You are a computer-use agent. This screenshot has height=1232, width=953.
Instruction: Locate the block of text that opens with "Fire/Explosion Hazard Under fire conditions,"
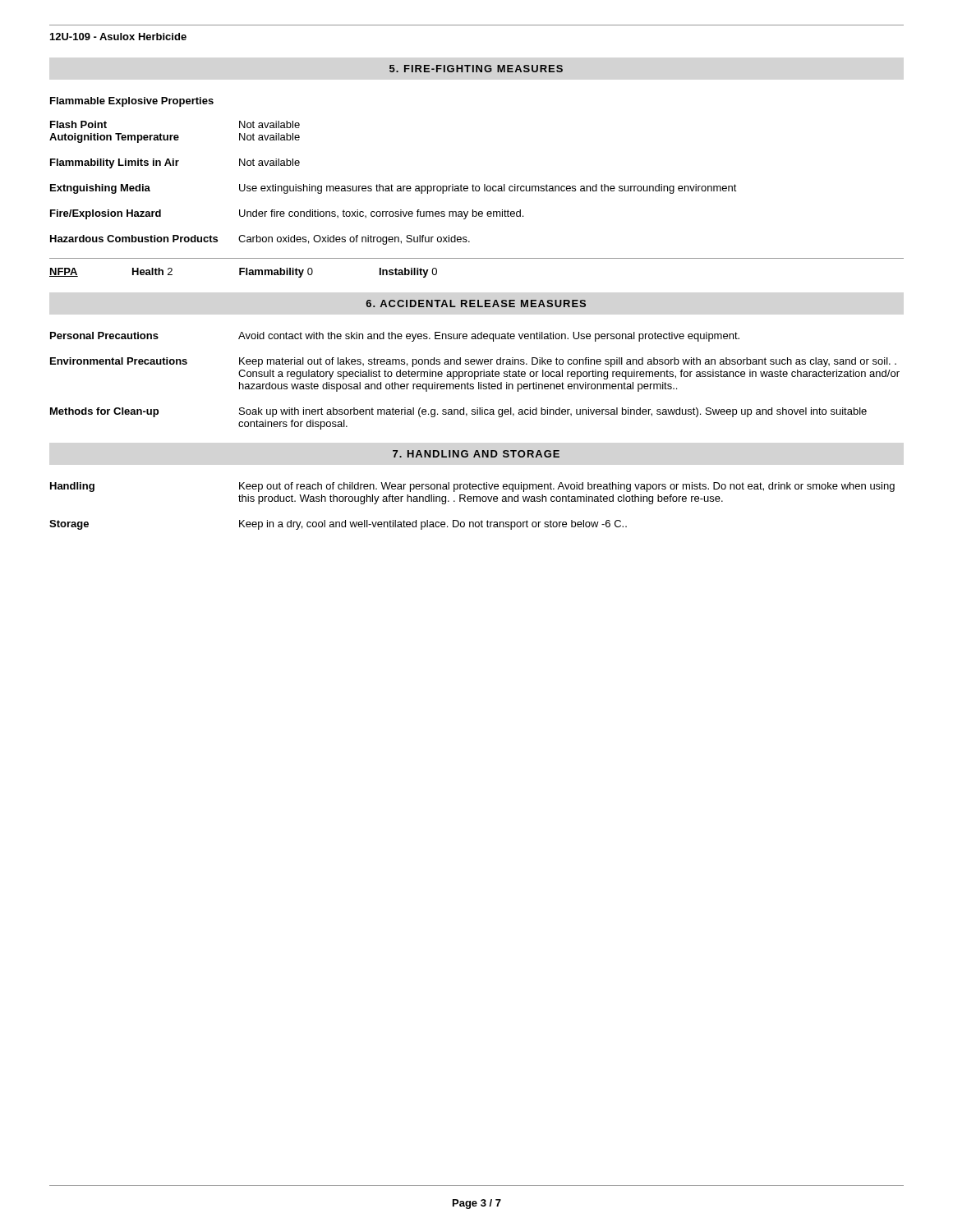point(476,213)
